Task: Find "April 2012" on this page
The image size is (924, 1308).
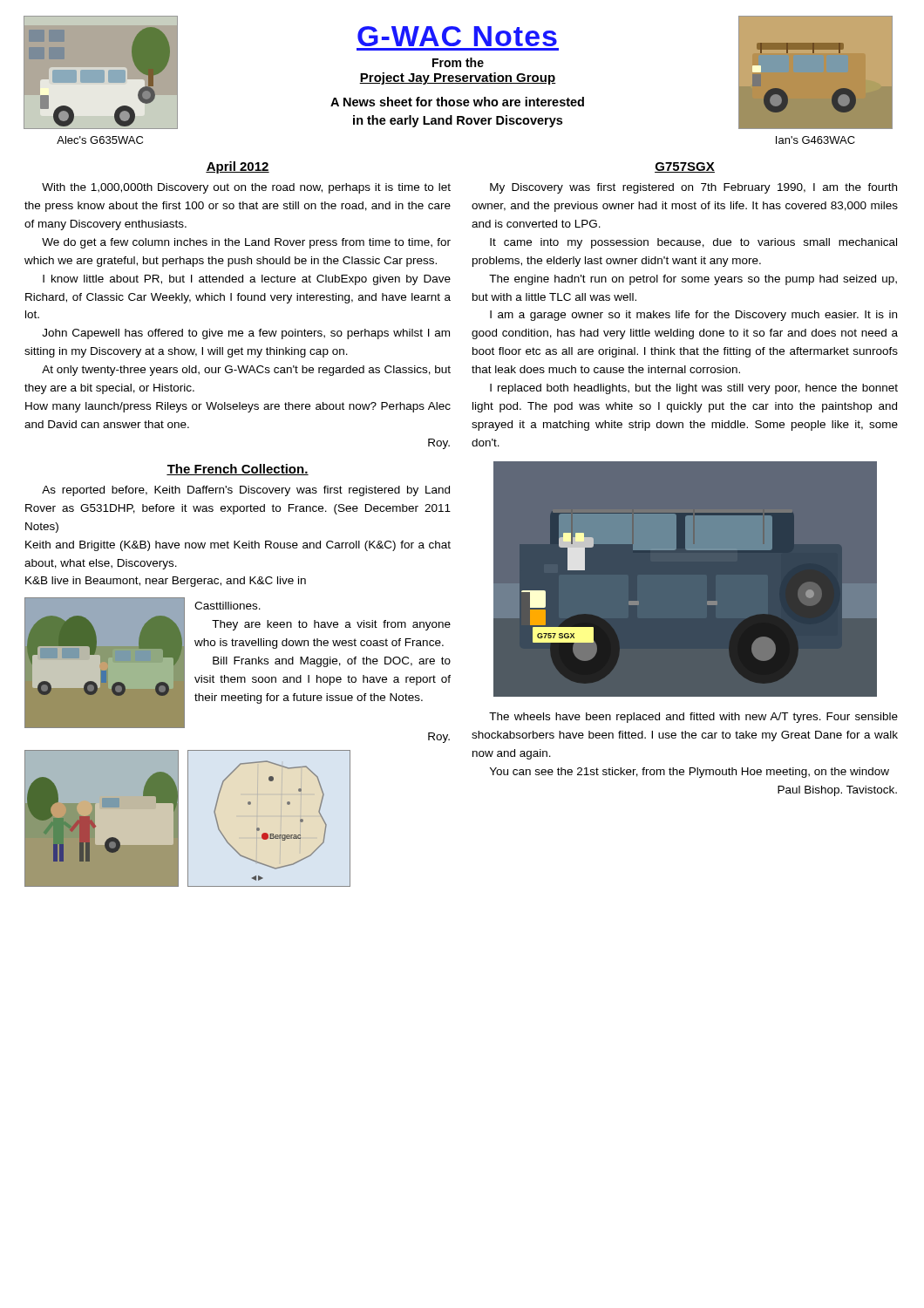Action: (x=238, y=166)
